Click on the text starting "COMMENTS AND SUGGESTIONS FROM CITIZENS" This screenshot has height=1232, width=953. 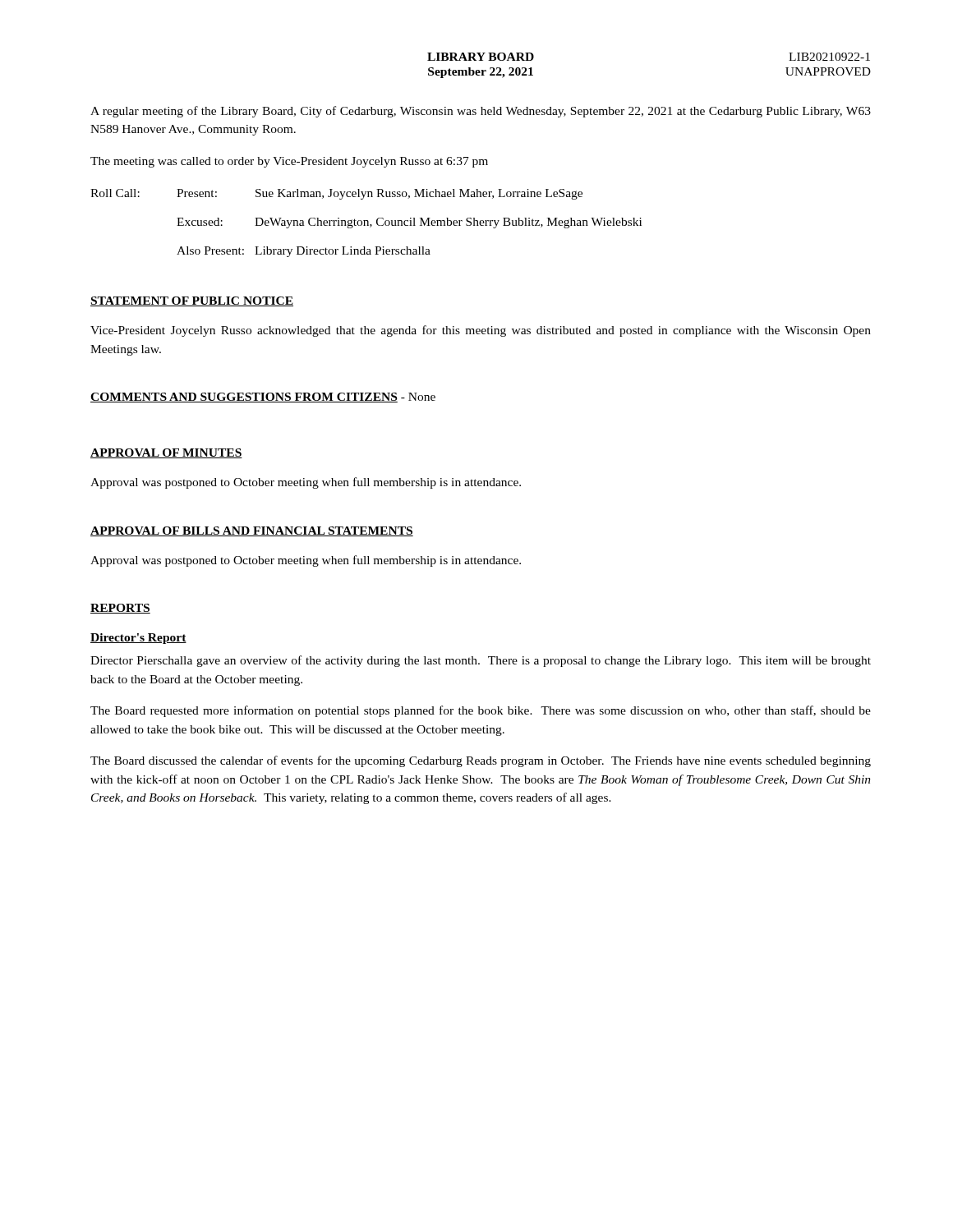[x=263, y=397]
